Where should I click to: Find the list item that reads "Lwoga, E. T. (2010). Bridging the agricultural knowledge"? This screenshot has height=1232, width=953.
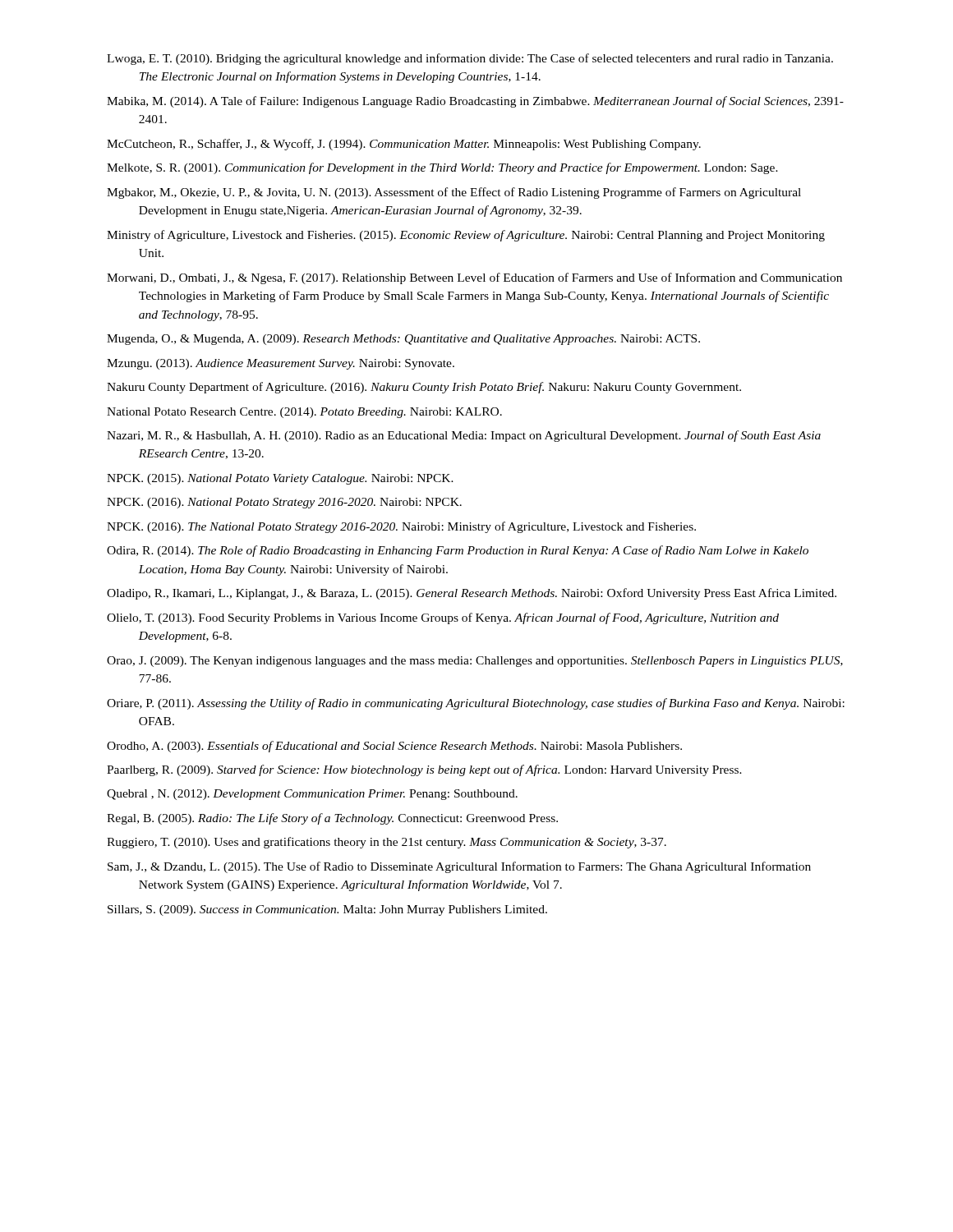(x=470, y=67)
